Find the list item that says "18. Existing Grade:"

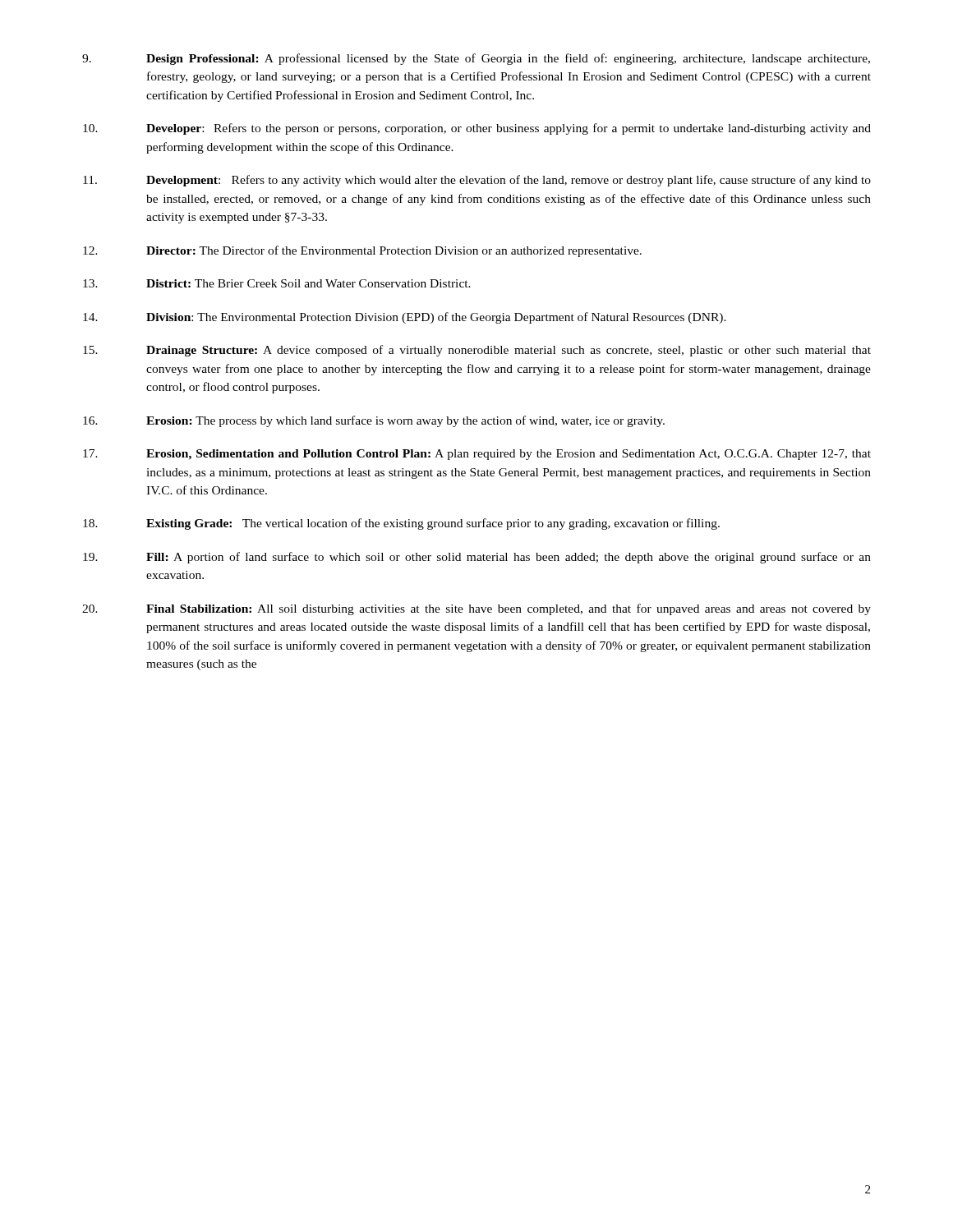pyautogui.click(x=476, y=524)
